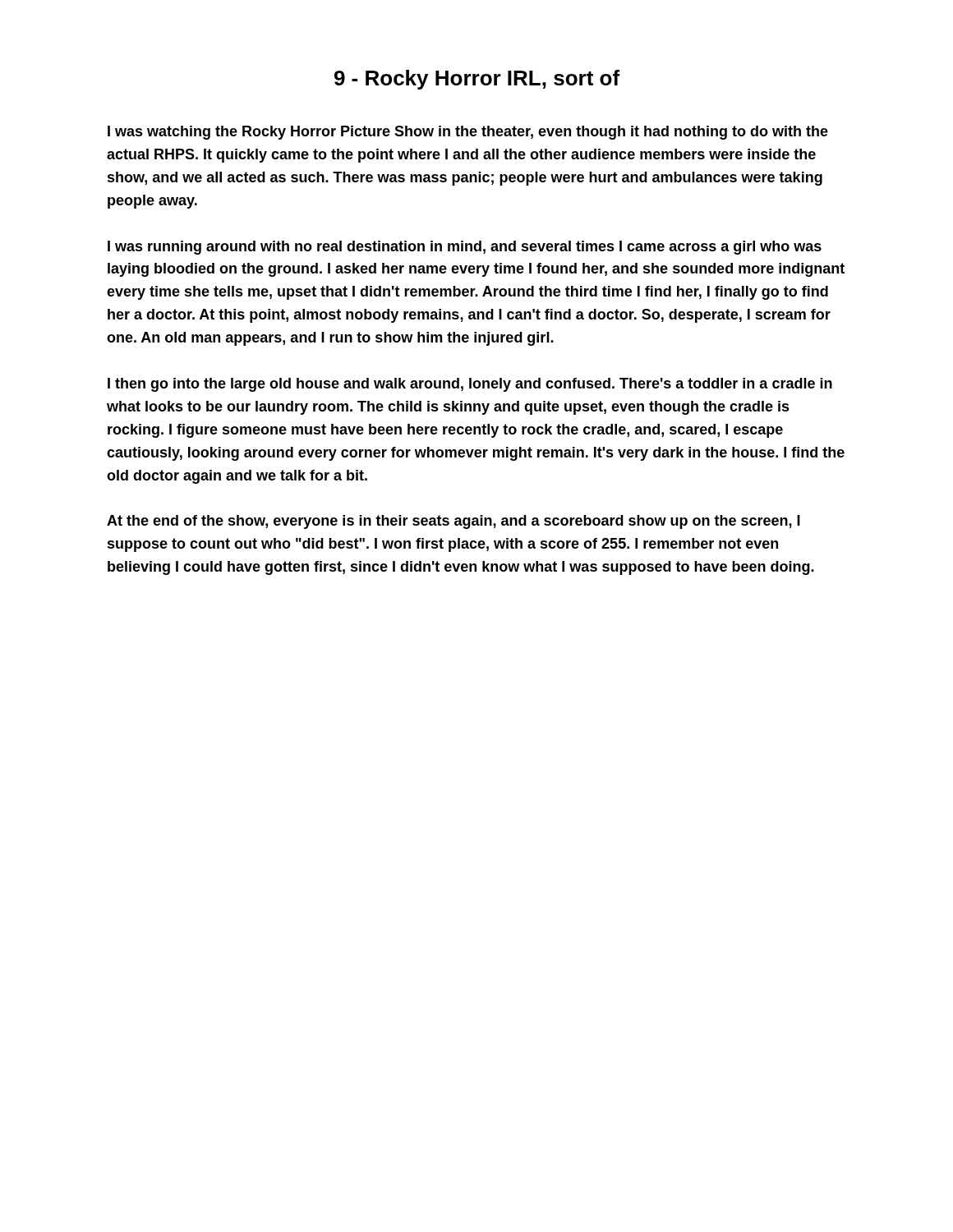Click on the passage starting "I then go into the large old"

coord(476,429)
